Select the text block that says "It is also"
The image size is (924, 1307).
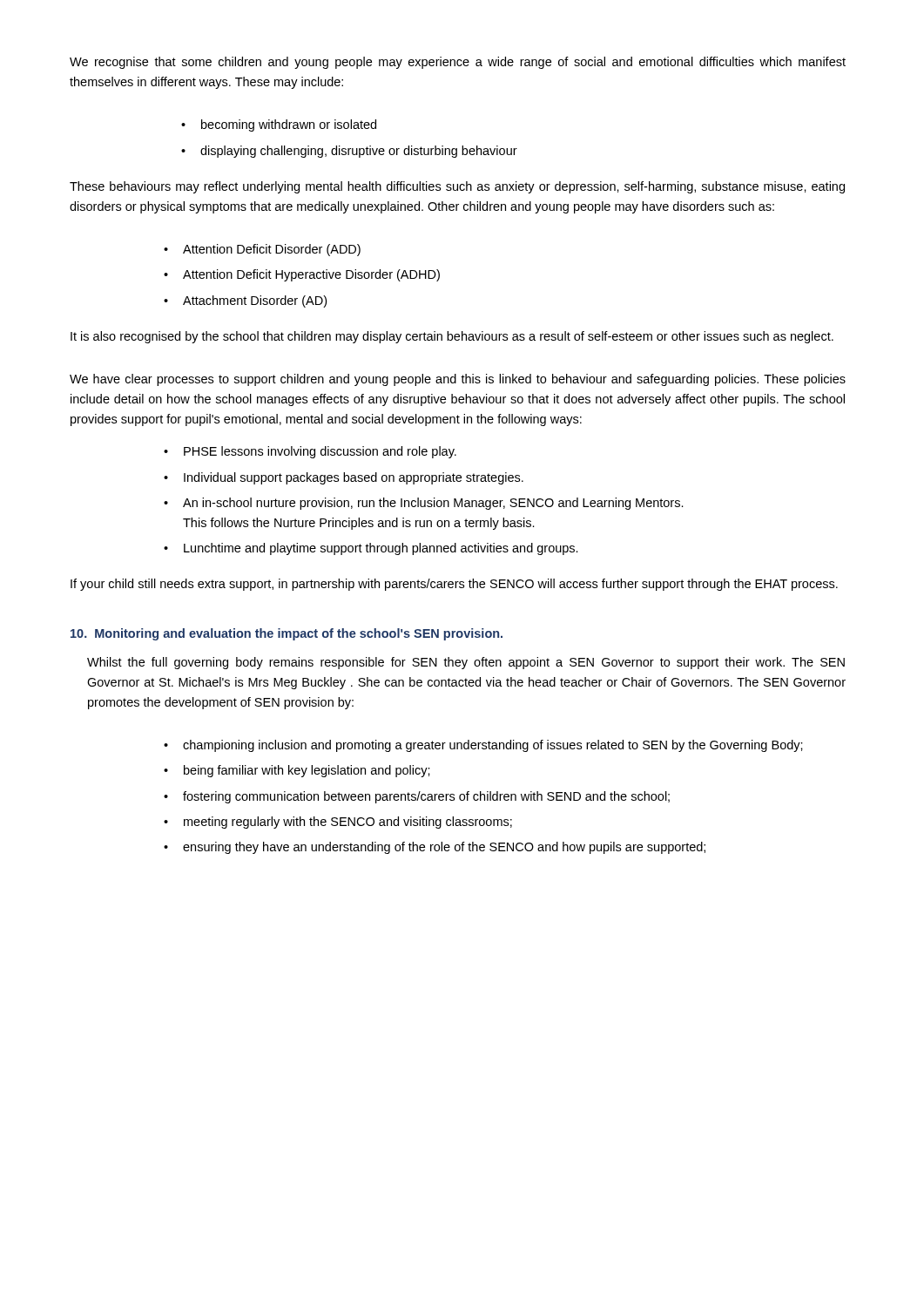click(452, 336)
